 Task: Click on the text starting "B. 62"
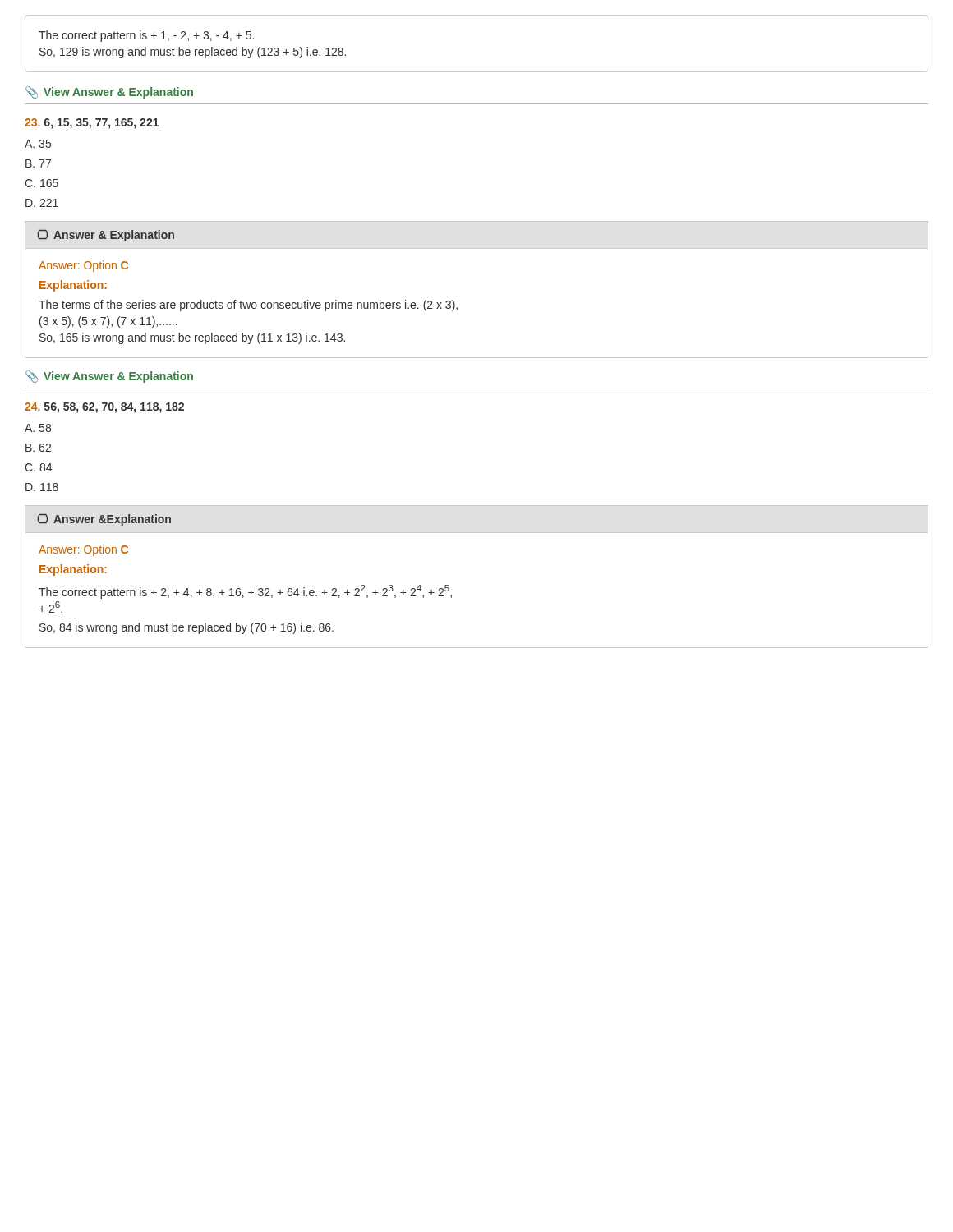tap(38, 448)
